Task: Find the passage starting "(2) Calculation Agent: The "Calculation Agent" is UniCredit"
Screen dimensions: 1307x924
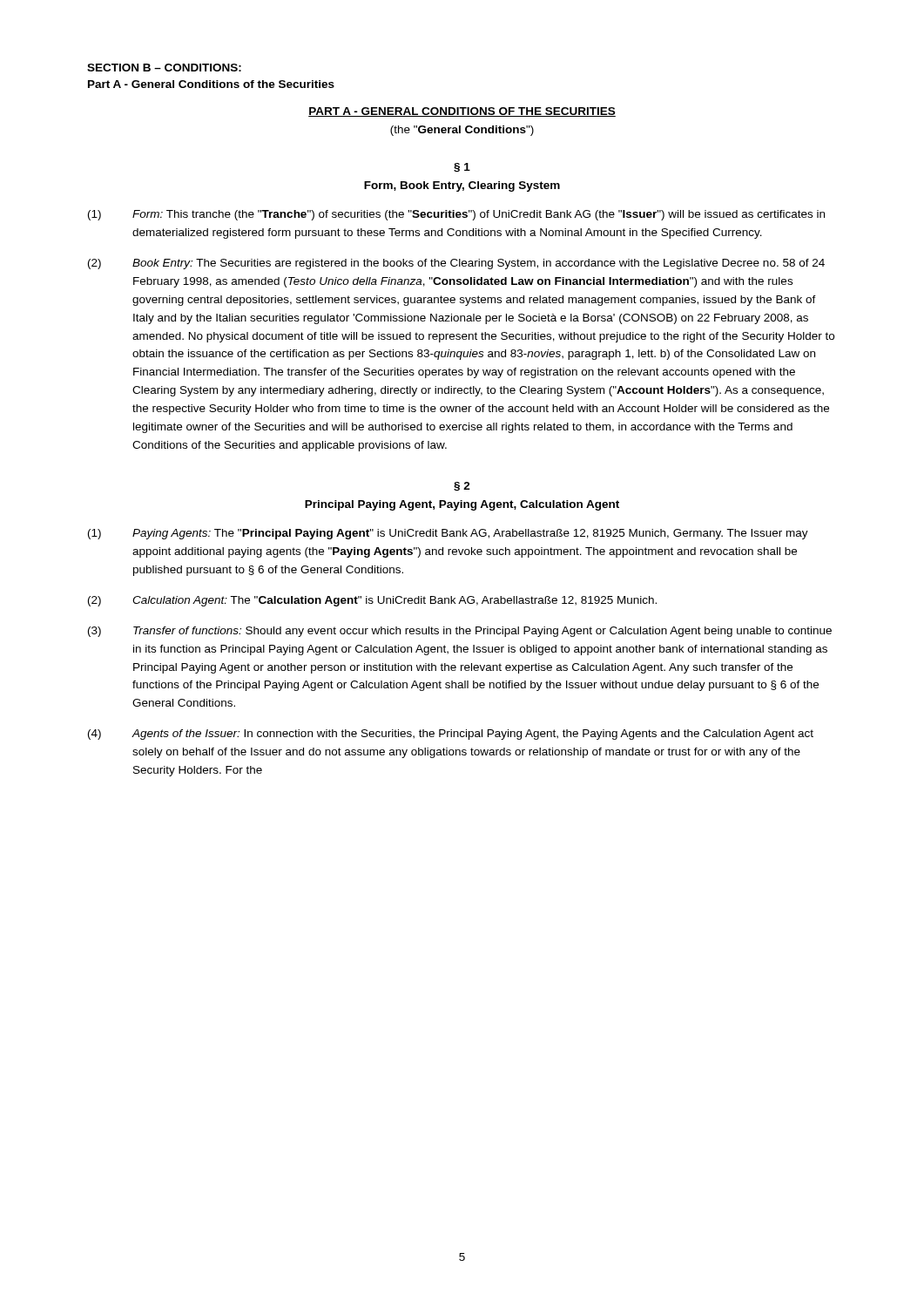Action: (x=462, y=601)
